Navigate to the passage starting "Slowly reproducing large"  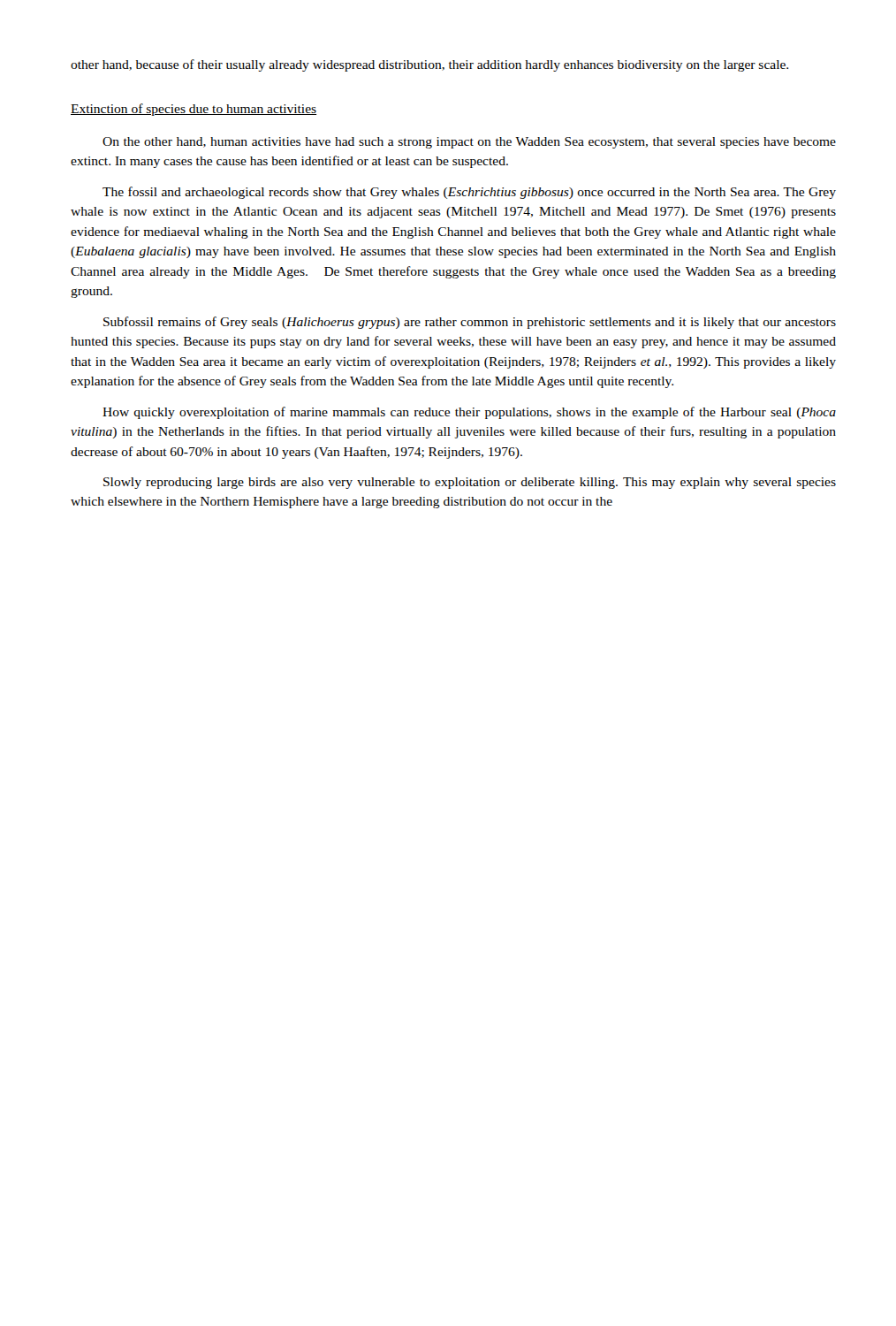(453, 491)
